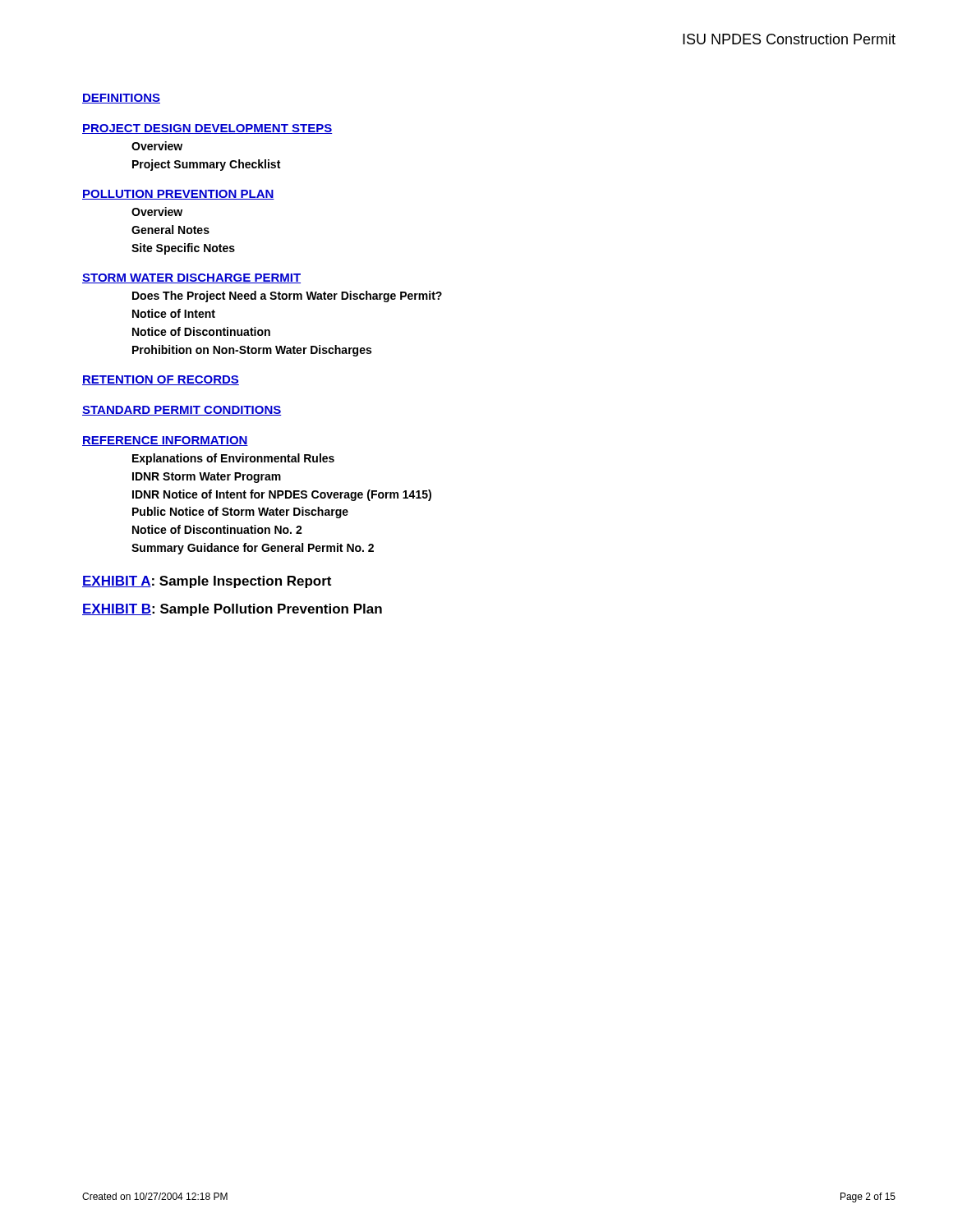
Task: Point to the text block starting "EXHIBIT A: Sample Inspection Report"
Action: [207, 581]
